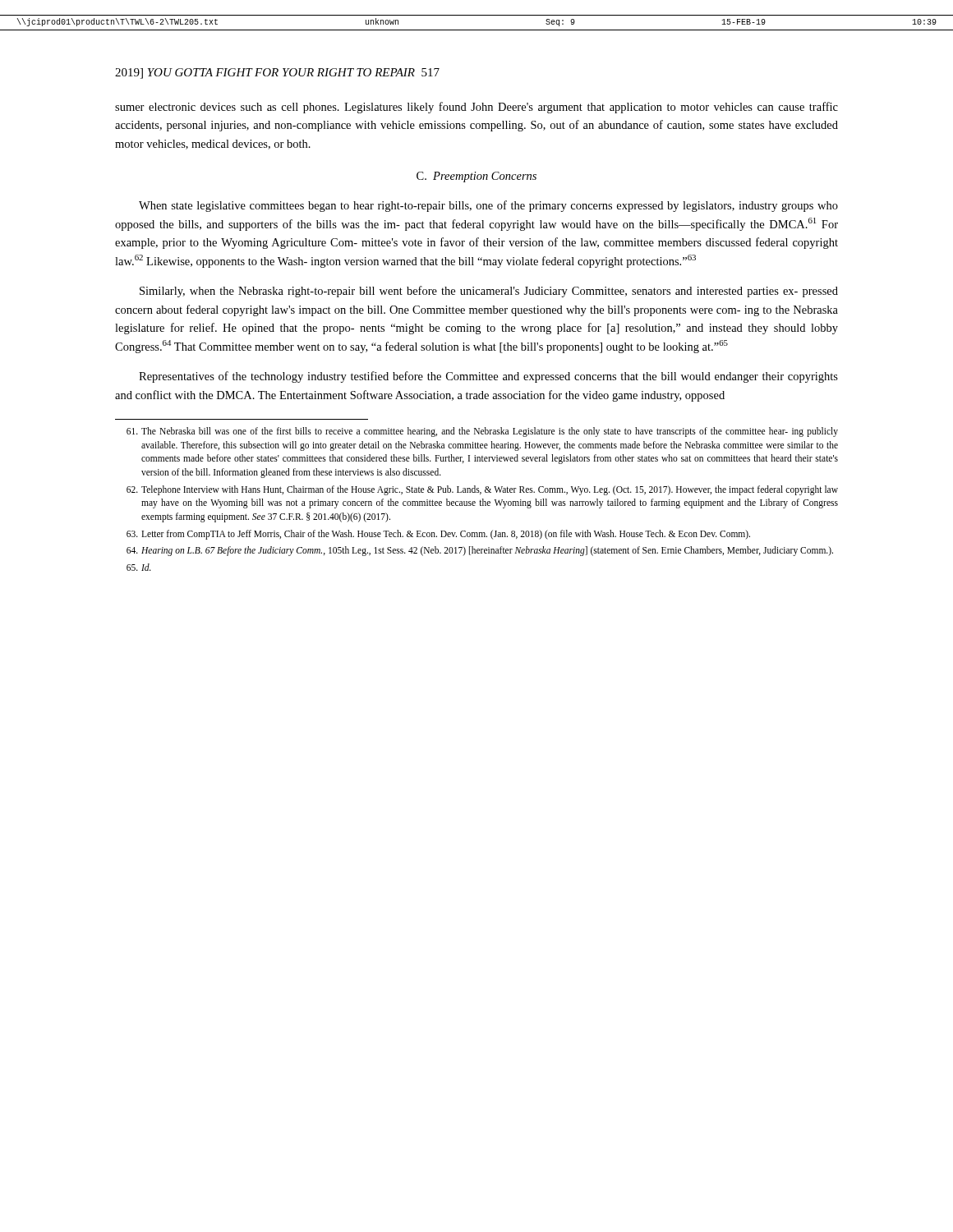953x1232 pixels.
Task: Navigate to the passage starting "The Nebraska bill was one of the first"
Action: 476,452
